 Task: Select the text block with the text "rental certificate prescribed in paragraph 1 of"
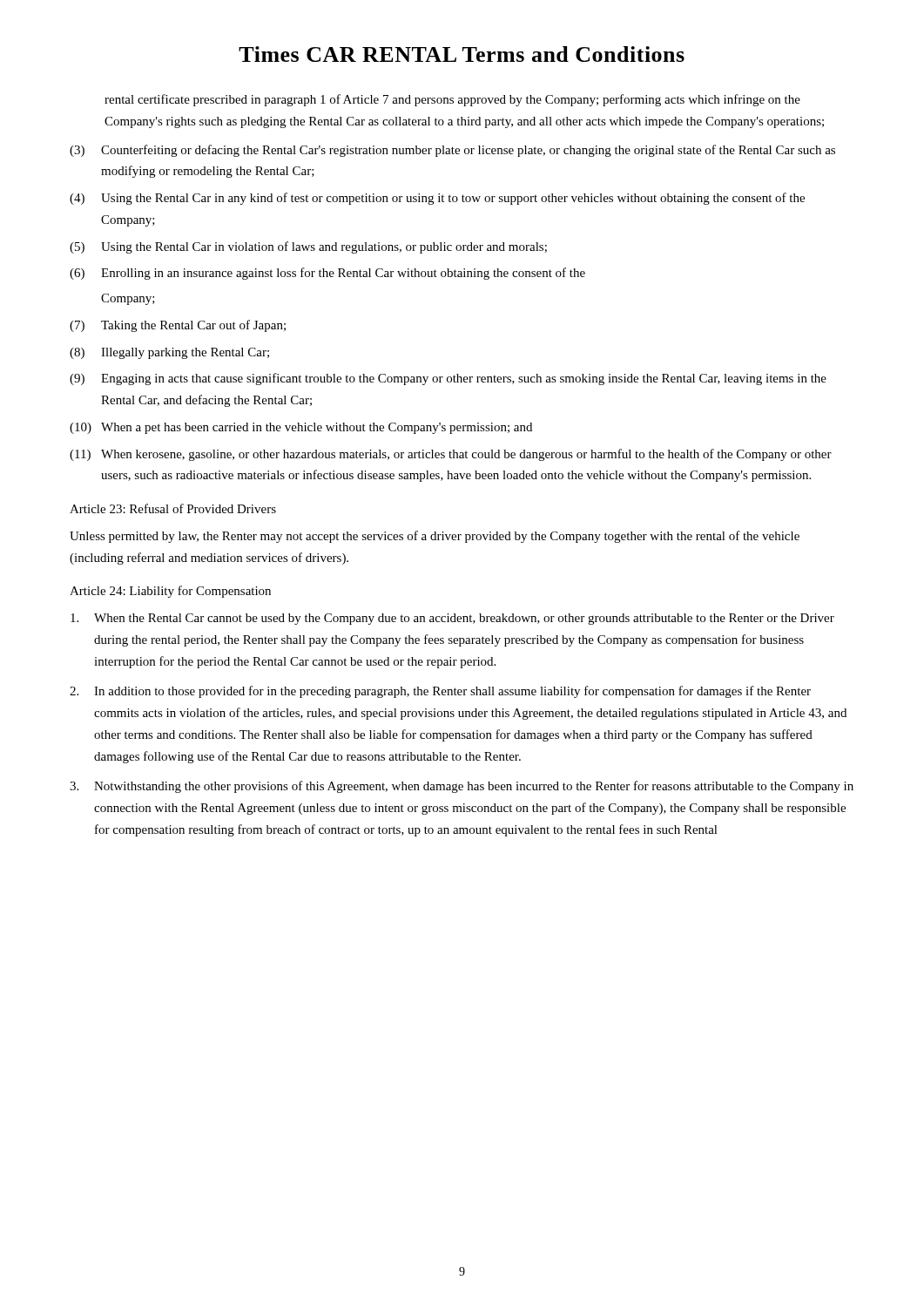point(465,110)
